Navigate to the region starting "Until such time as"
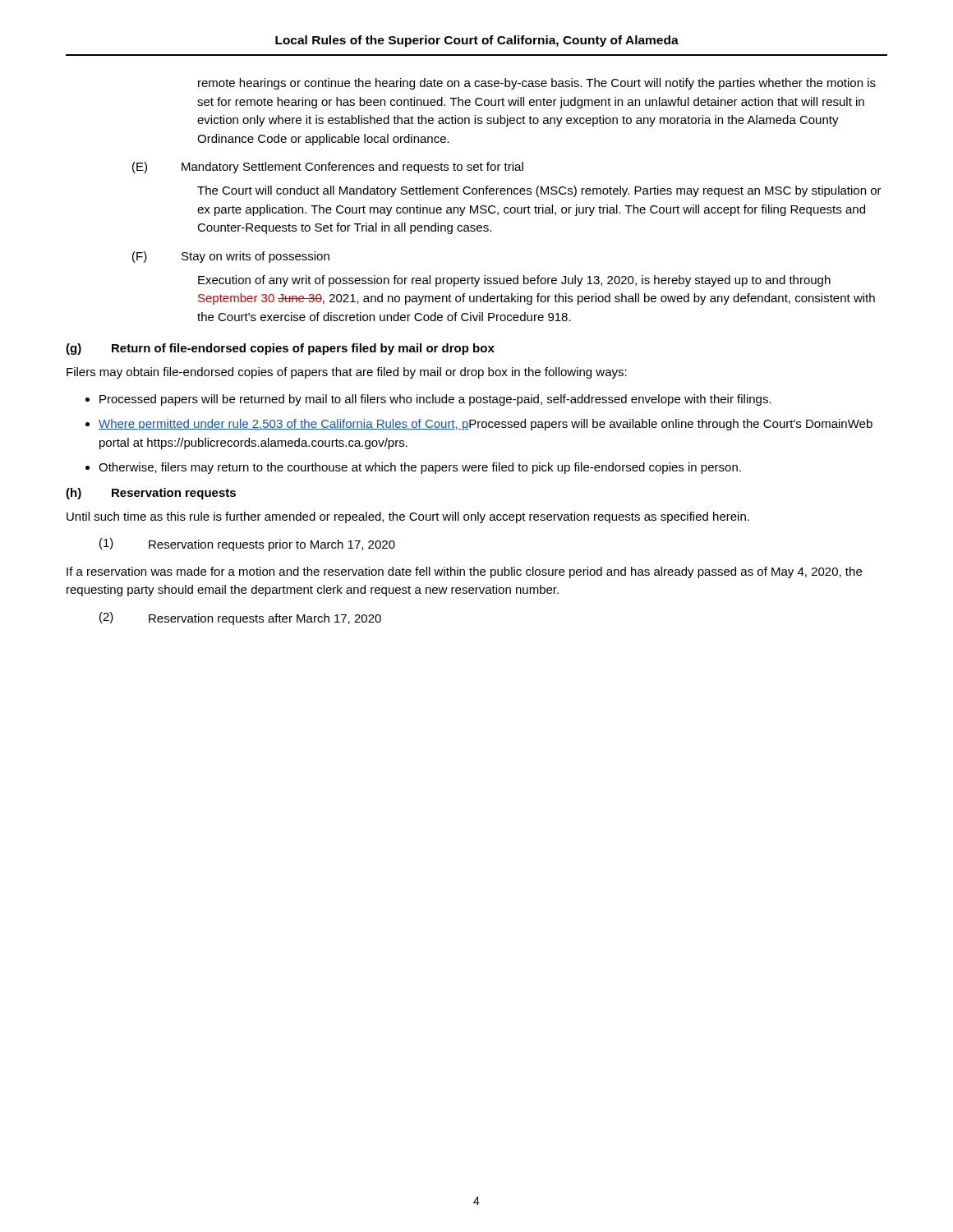The width and height of the screenshot is (953, 1232). coord(476,516)
